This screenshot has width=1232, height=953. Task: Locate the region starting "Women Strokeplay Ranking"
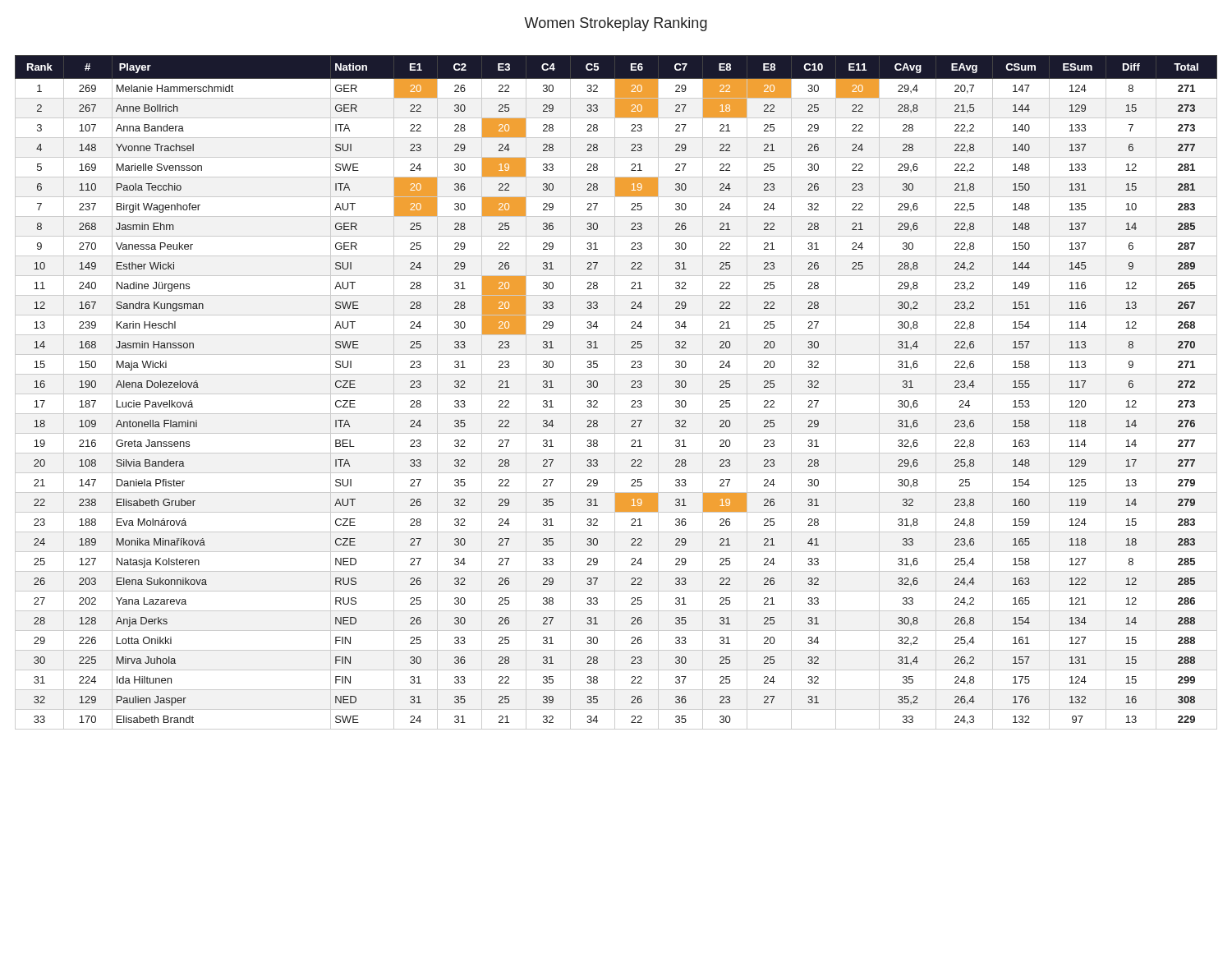click(616, 23)
